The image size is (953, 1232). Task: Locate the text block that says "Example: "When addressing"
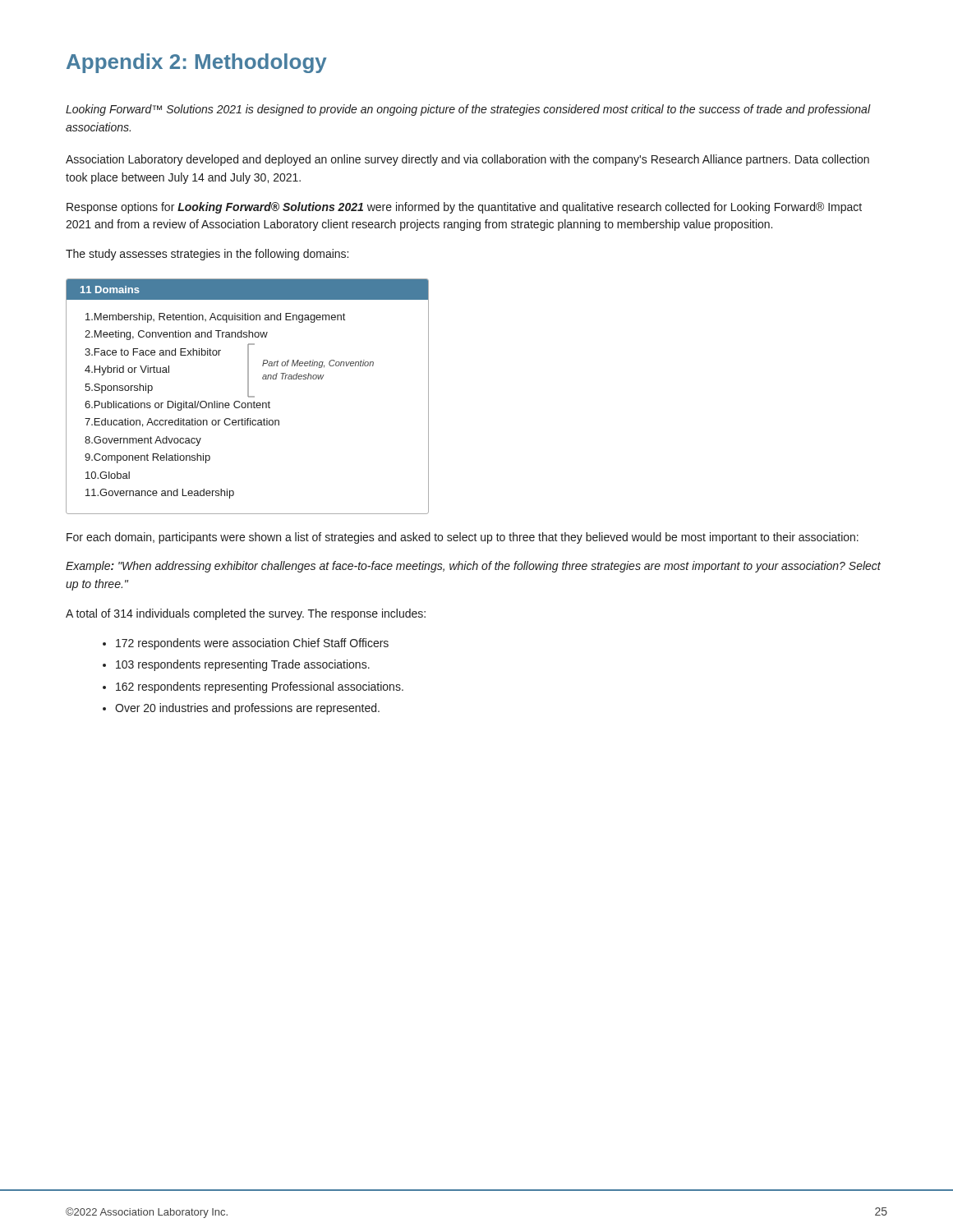(476, 576)
